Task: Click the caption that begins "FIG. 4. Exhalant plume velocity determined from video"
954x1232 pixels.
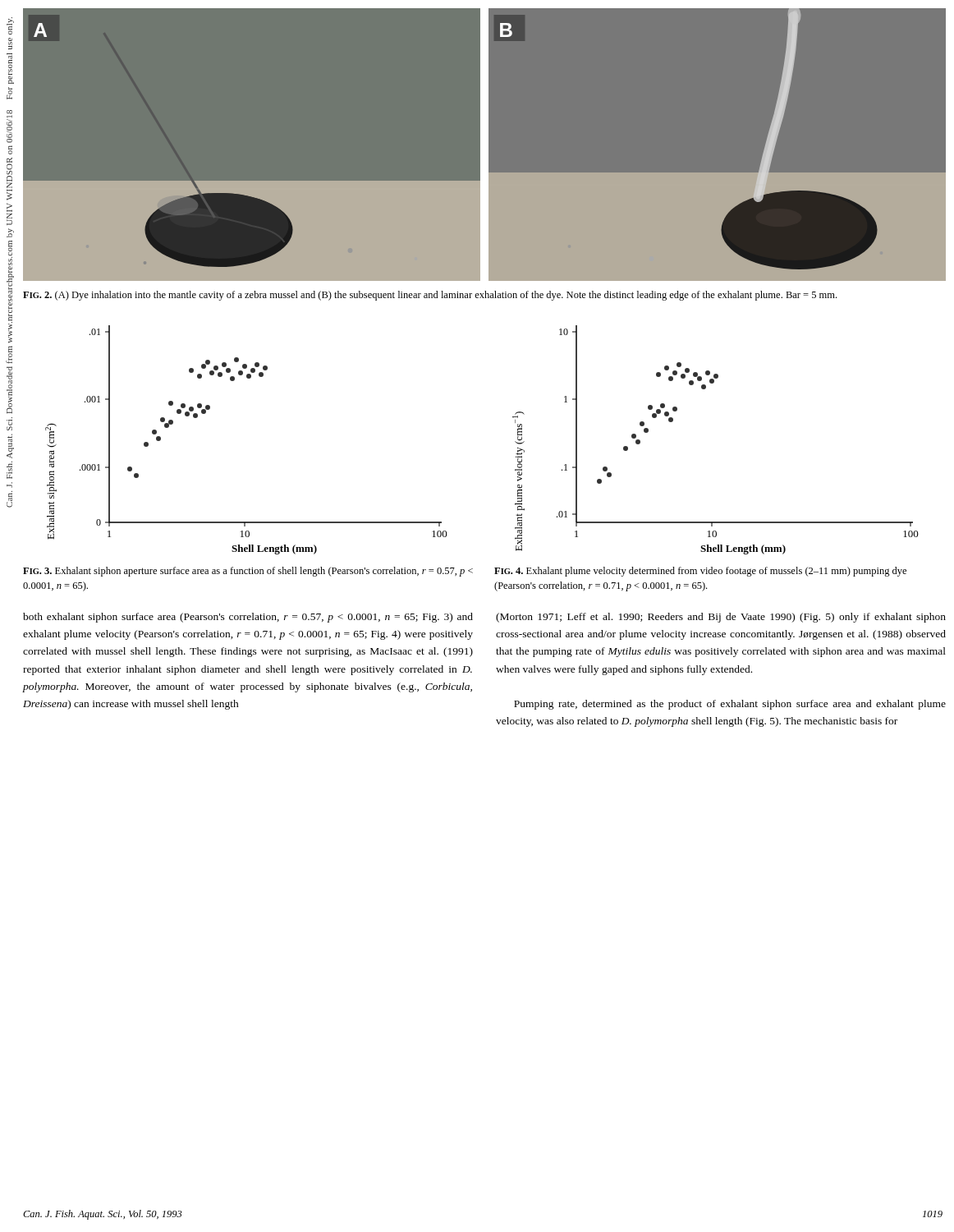Action: point(701,578)
